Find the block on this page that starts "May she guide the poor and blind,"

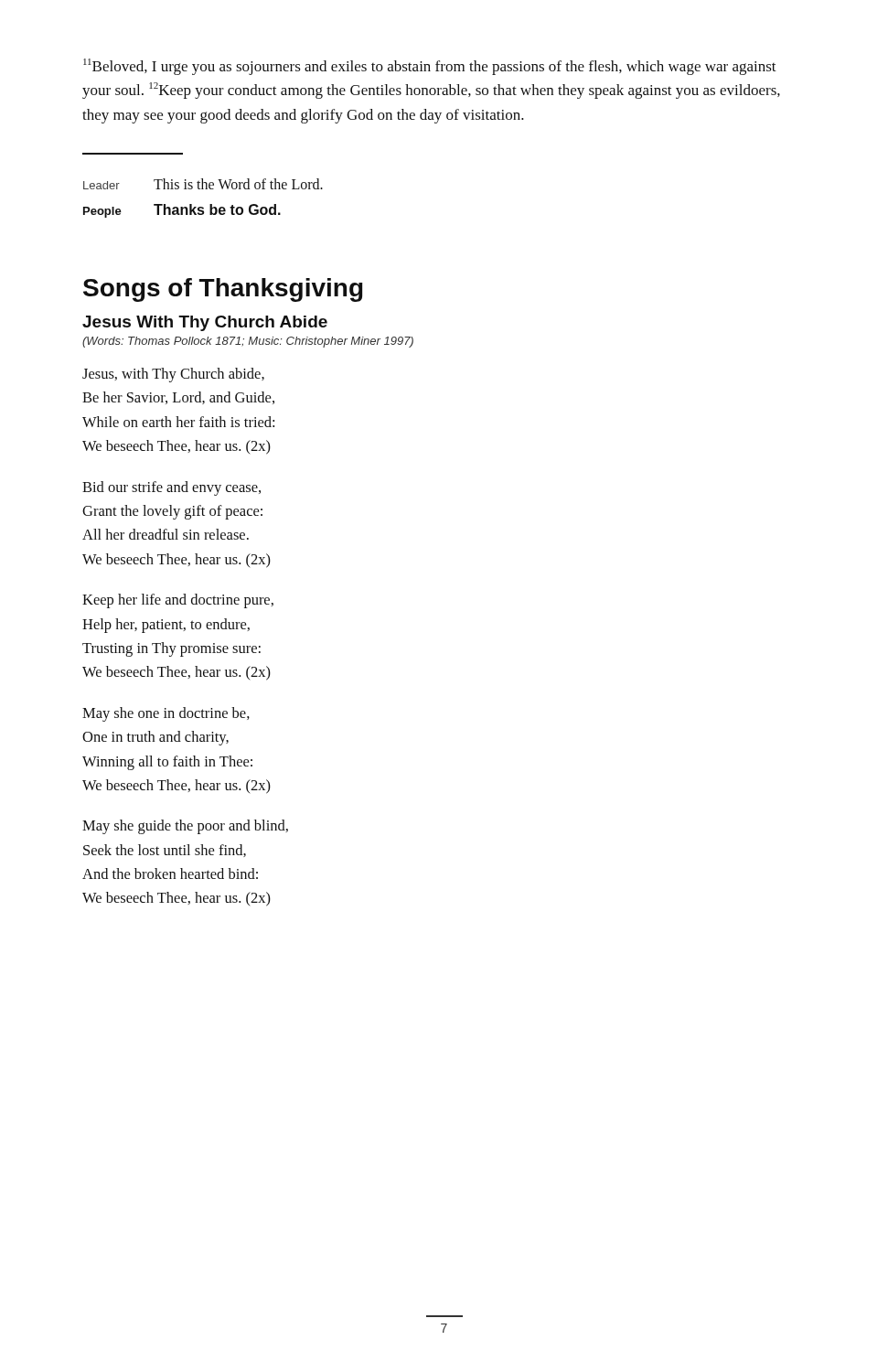point(185,827)
